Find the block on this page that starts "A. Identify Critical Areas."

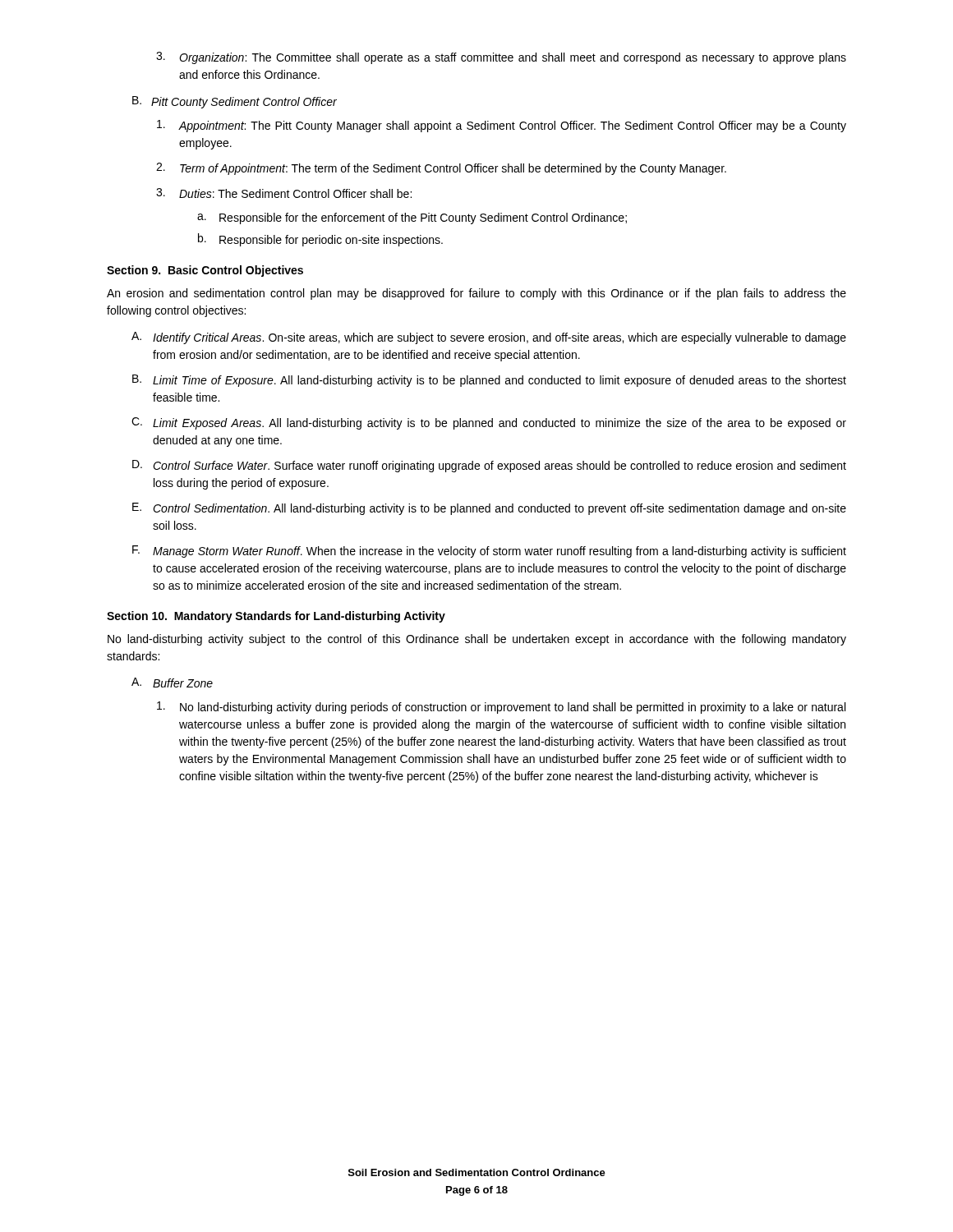[x=489, y=347]
